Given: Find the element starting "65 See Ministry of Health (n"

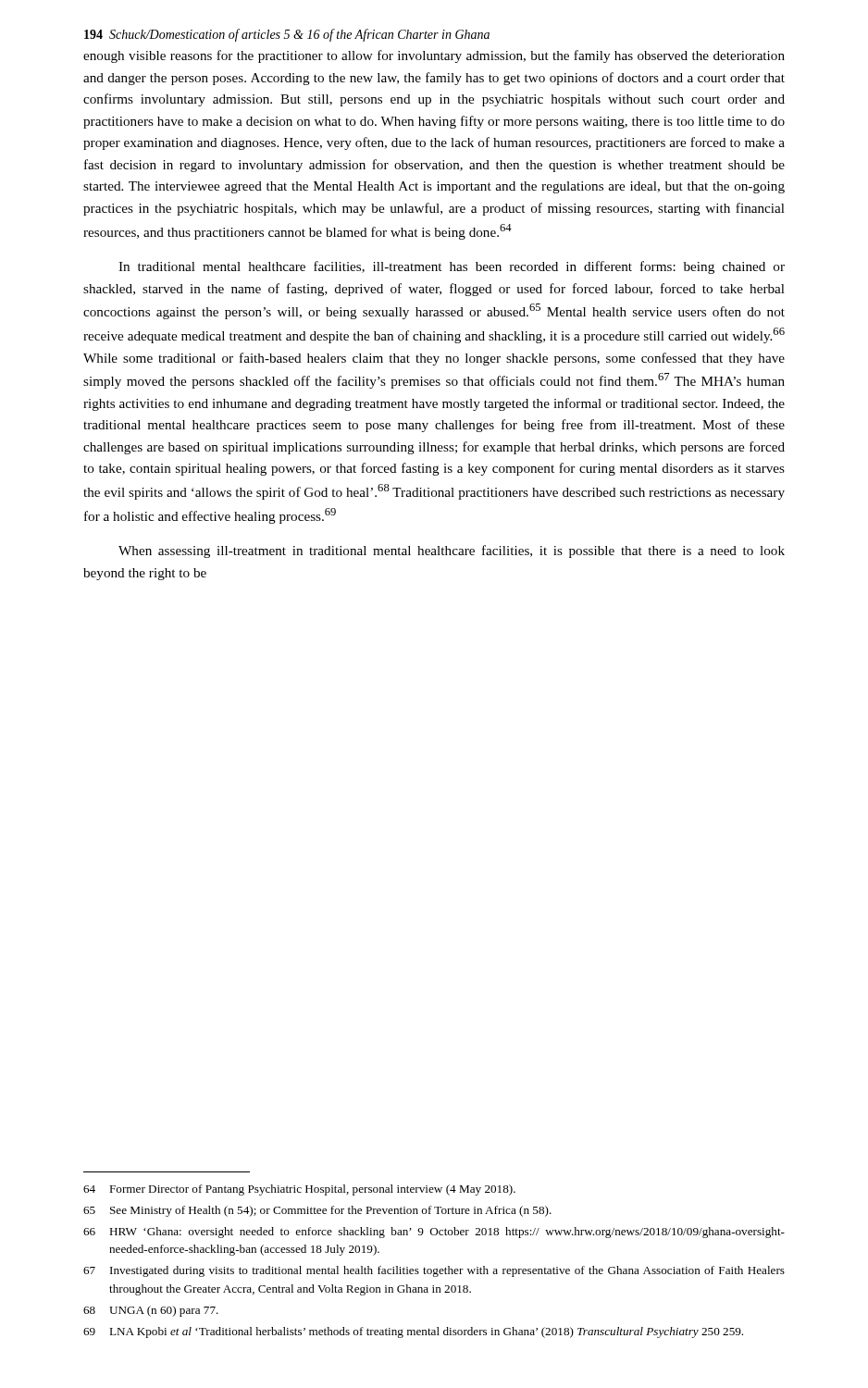Looking at the screenshot, I should coord(434,1210).
